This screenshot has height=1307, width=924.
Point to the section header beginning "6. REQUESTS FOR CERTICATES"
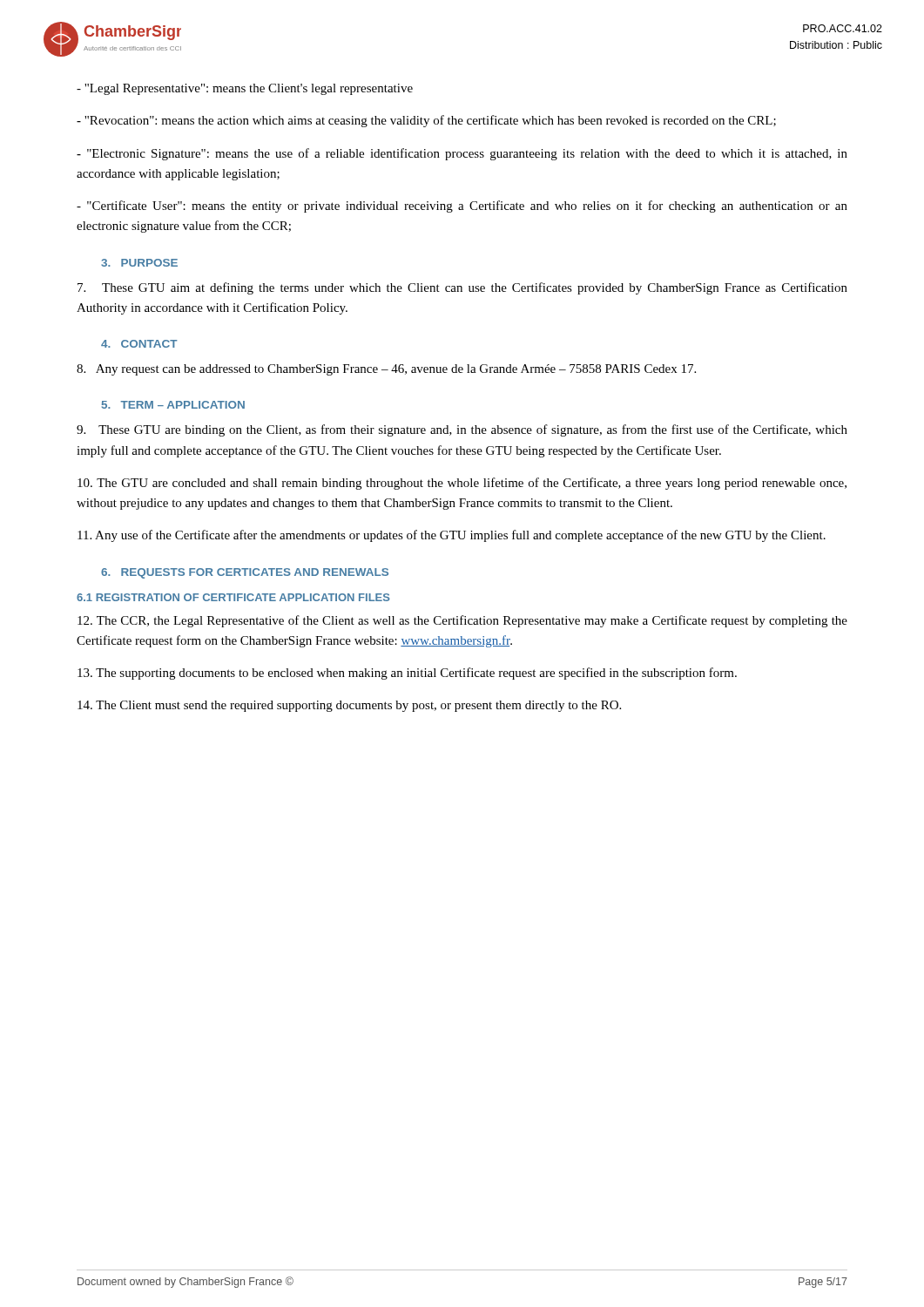pyautogui.click(x=245, y=572)
